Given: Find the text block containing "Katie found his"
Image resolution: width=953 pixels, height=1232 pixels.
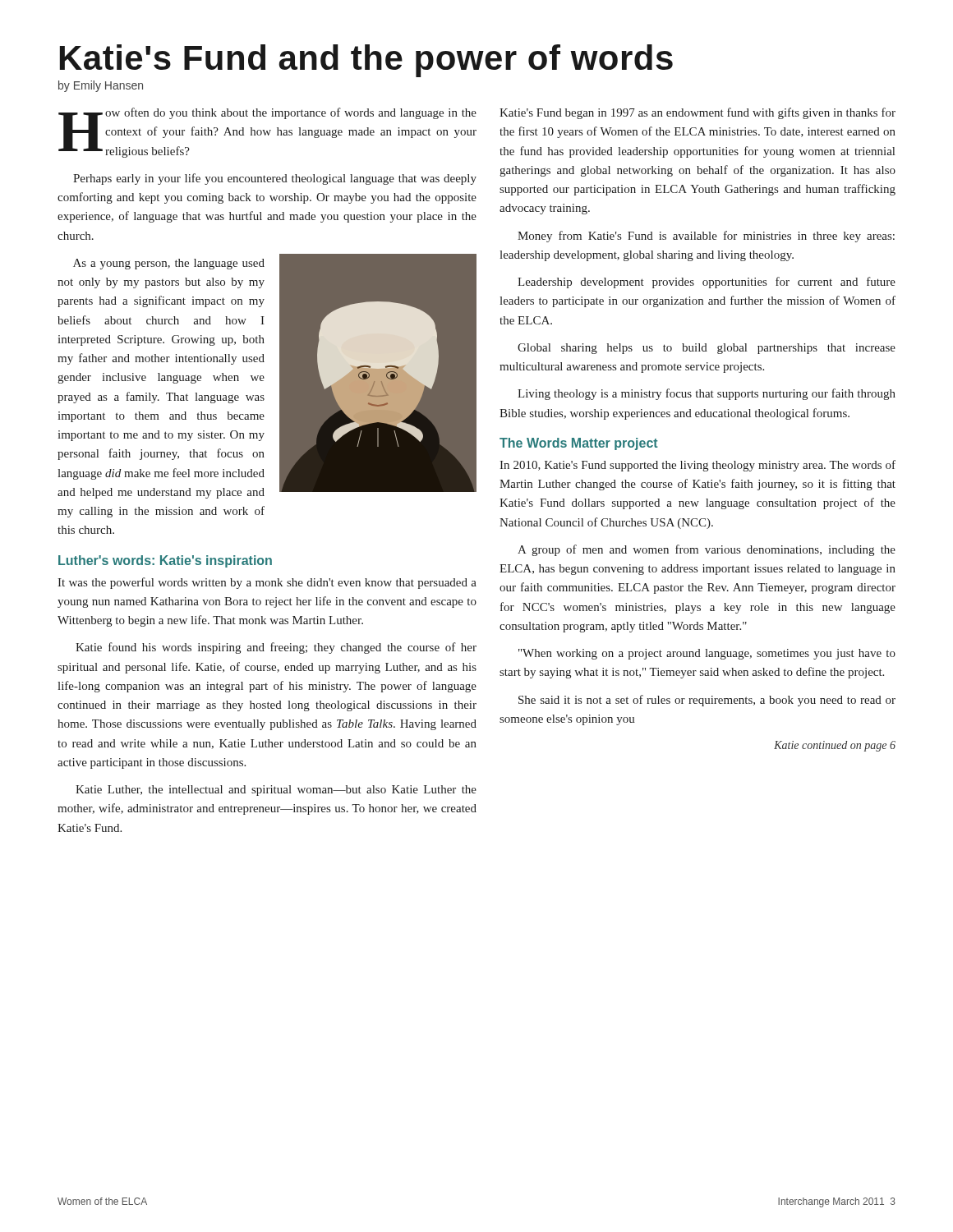Looking at the screenshot, I should pyautogui.click(x=267, y=705).
